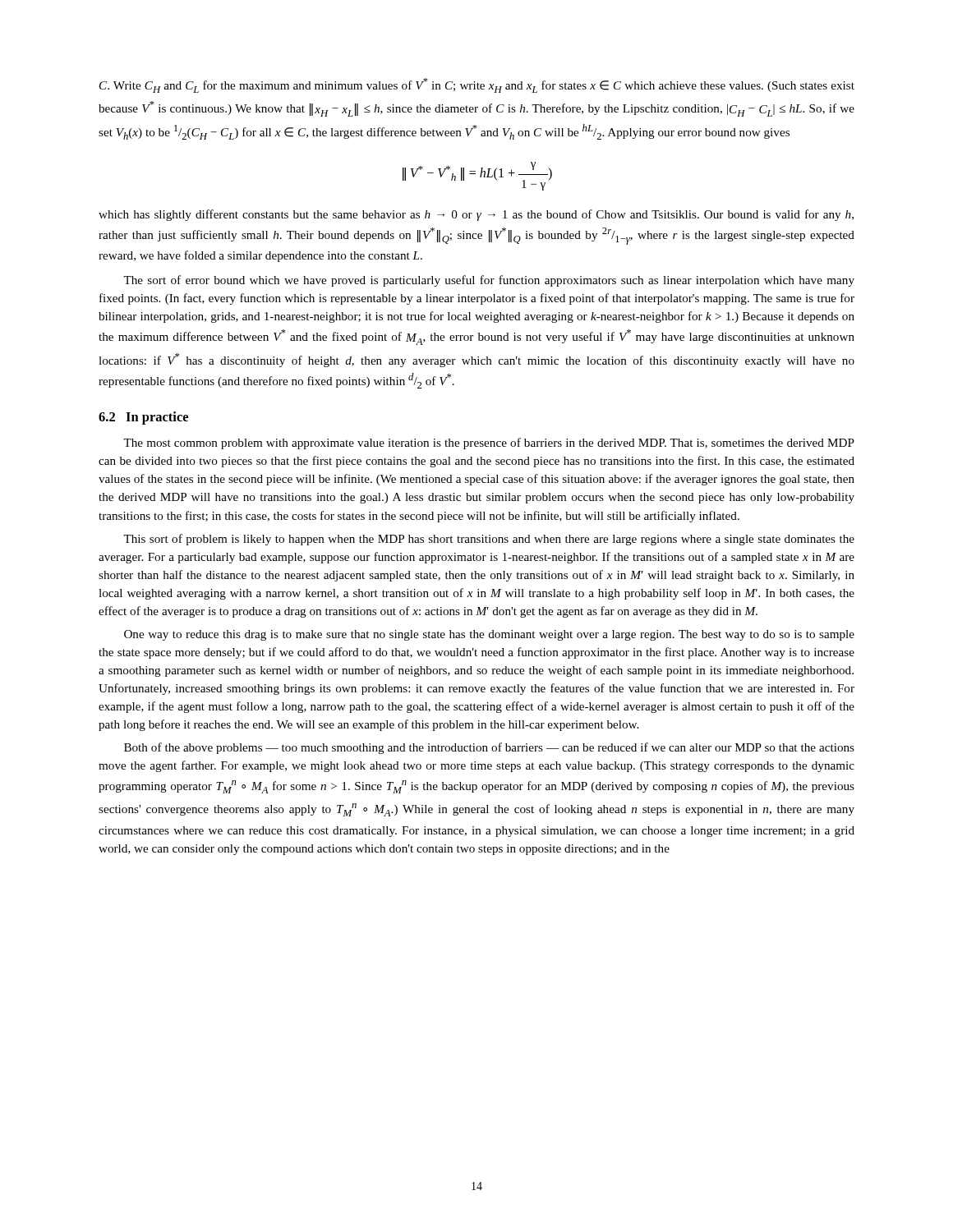Locate the text starting "This sort of problem is likely to happen"
Image resolution: width=953 pixels, height=1232 pixels.
(x=476, y=575)
